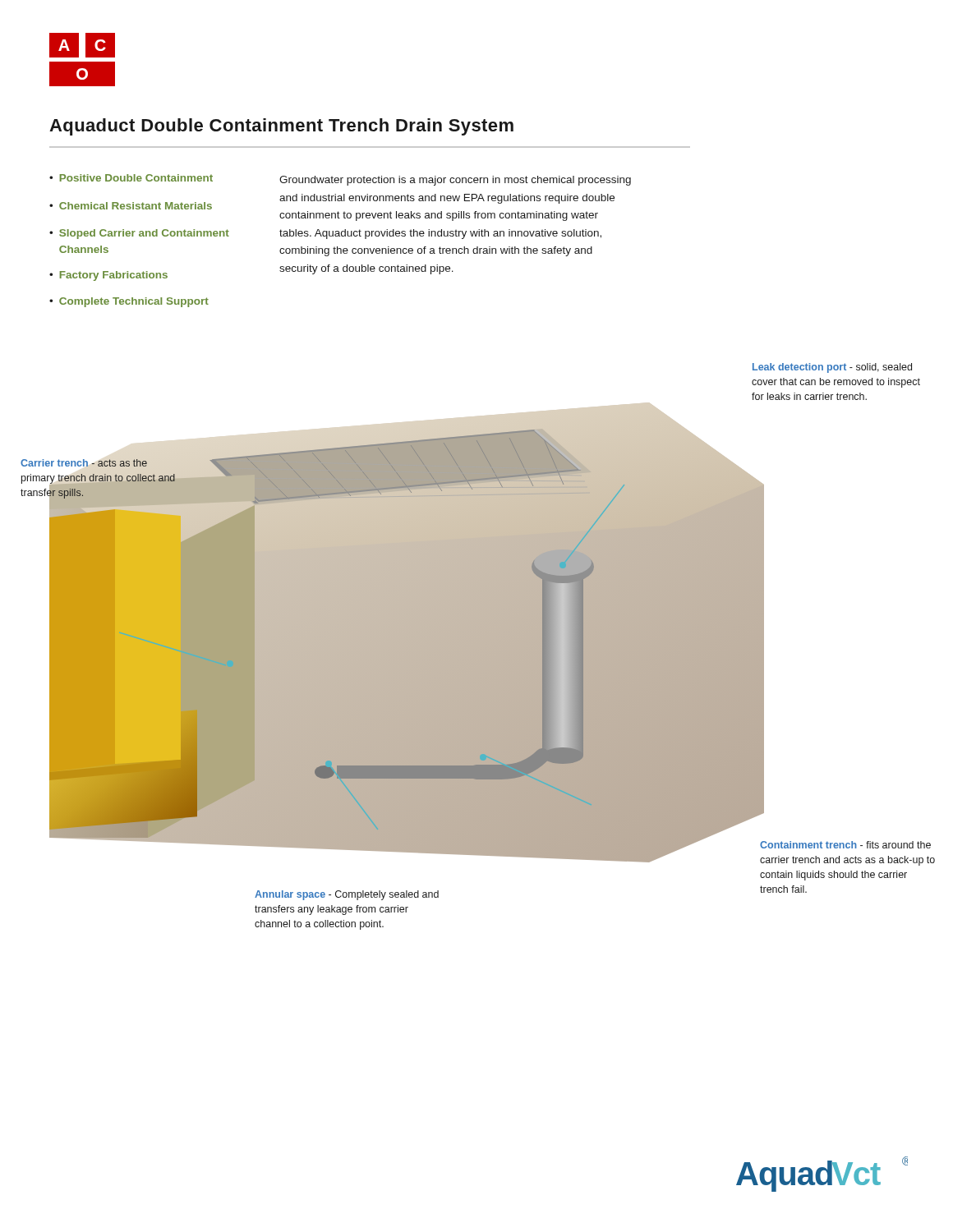
Task: Select the passage starting "Groundwater protection is"
Action: 455,224
